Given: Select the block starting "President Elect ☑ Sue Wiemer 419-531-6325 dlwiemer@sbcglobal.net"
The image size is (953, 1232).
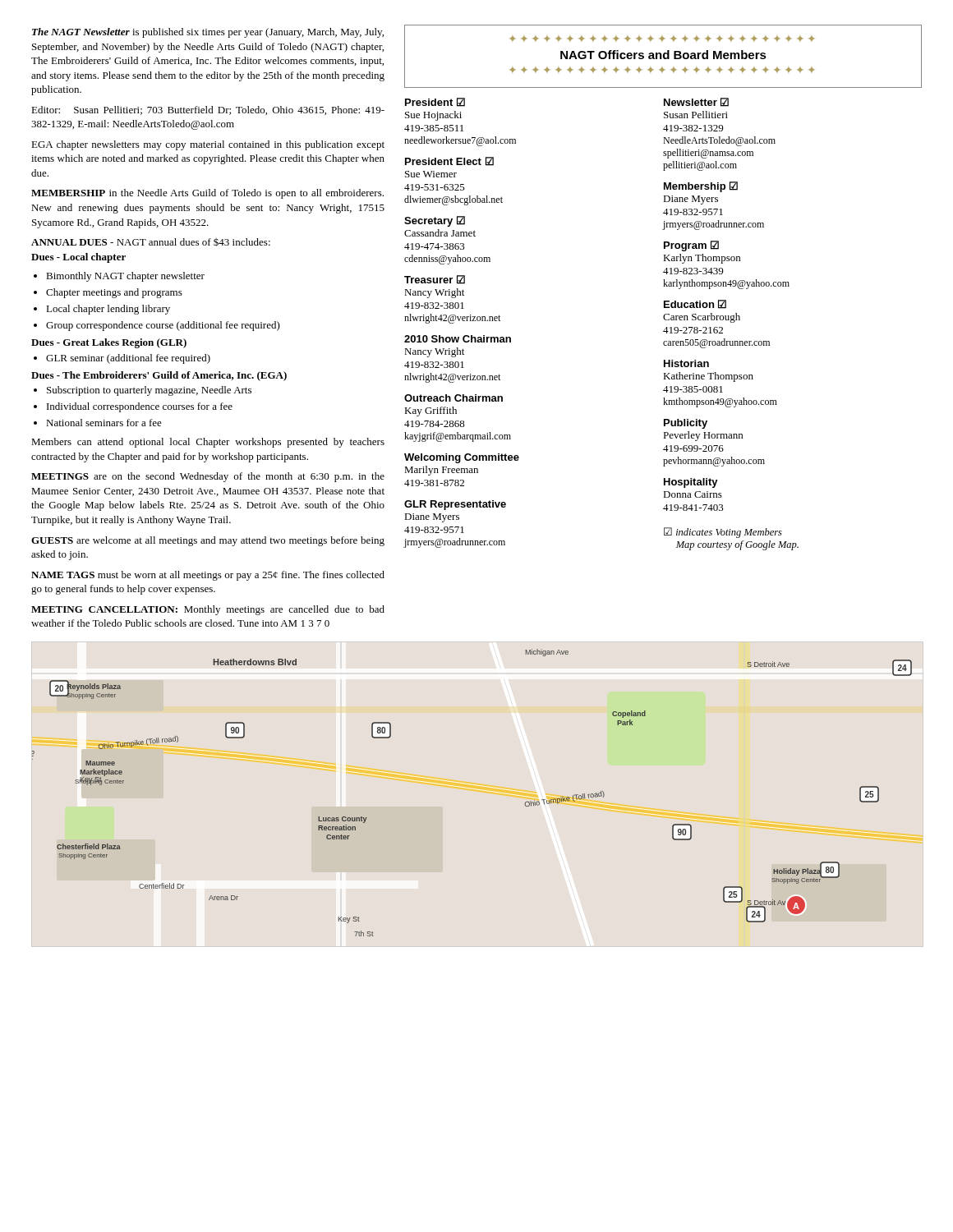Looking at the screenshot, I should point(451,161).
